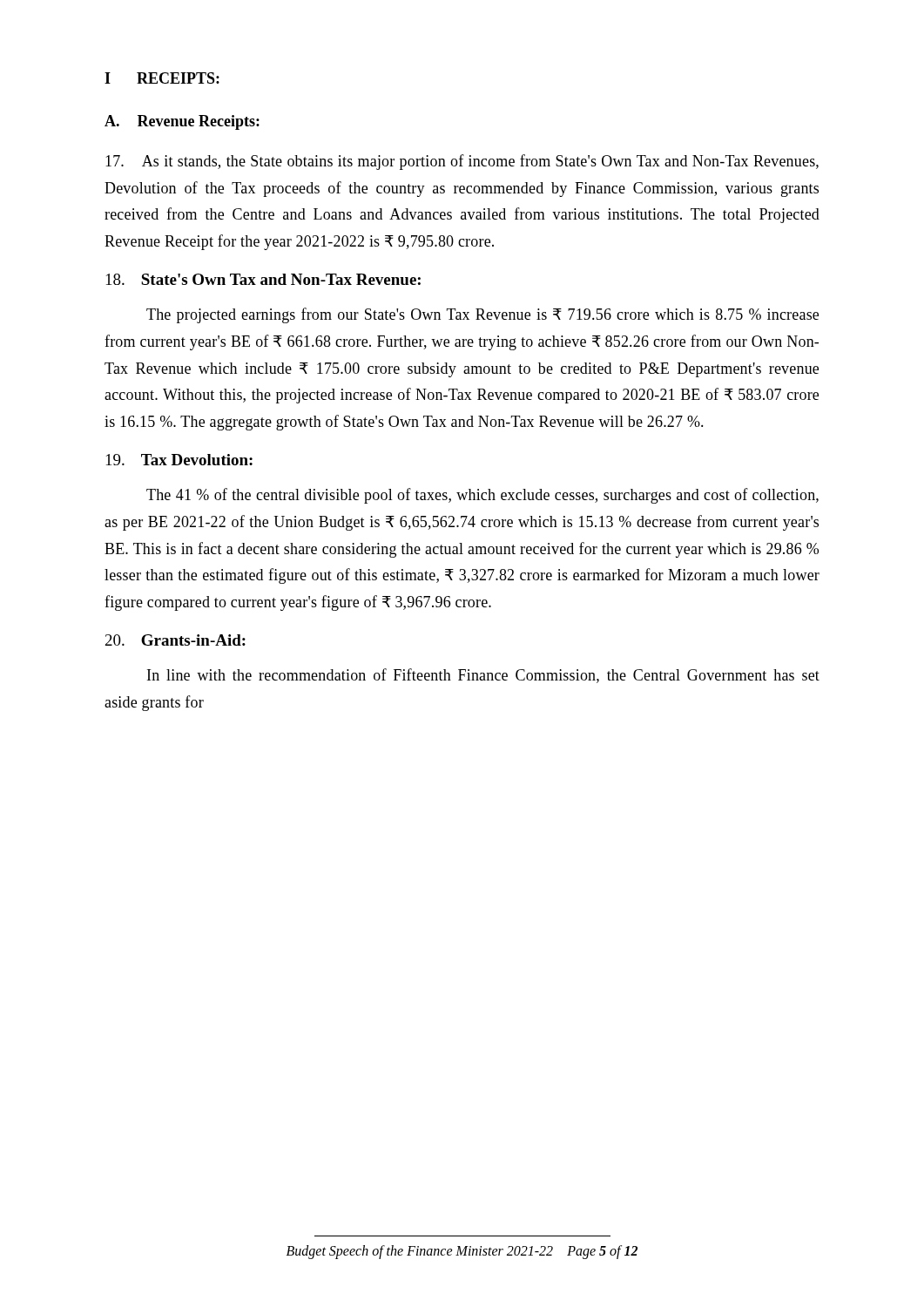
Task: Select the section header with the text "A. Revenue Receipts:"
Action: tap(182, 122)
